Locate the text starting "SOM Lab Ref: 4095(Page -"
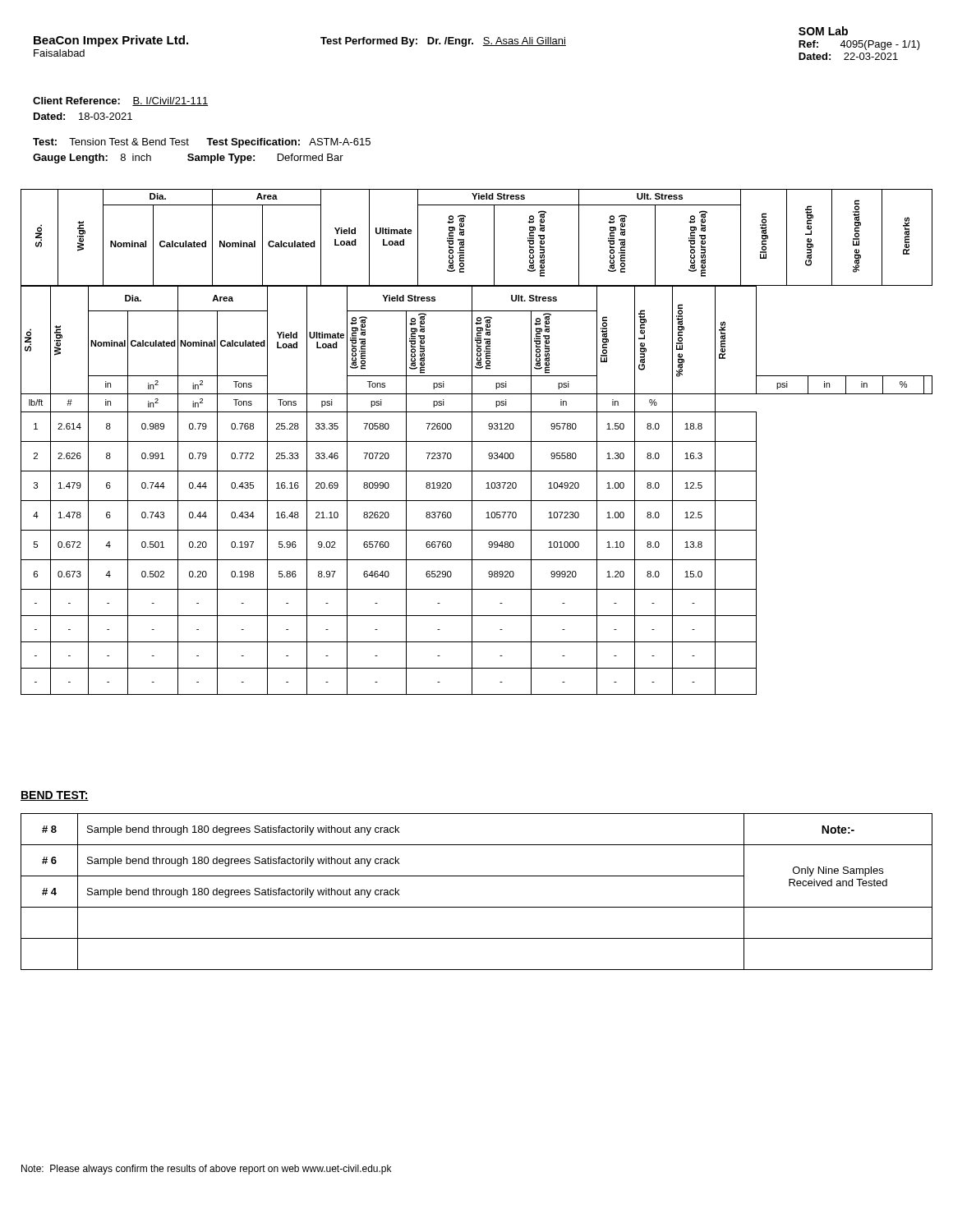 click(859, 44)
